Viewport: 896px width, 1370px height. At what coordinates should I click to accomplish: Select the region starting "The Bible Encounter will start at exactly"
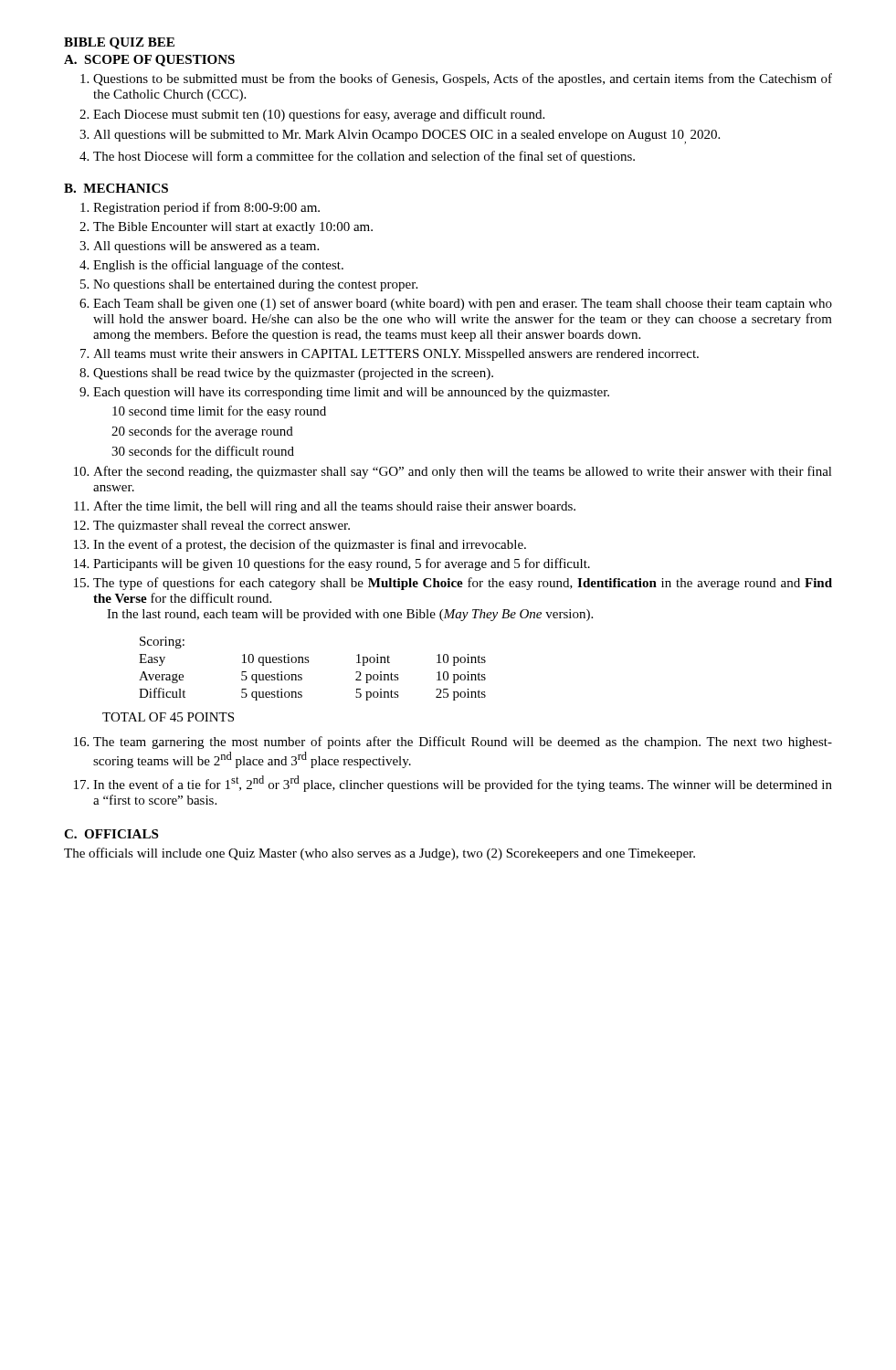pos(233,227)
